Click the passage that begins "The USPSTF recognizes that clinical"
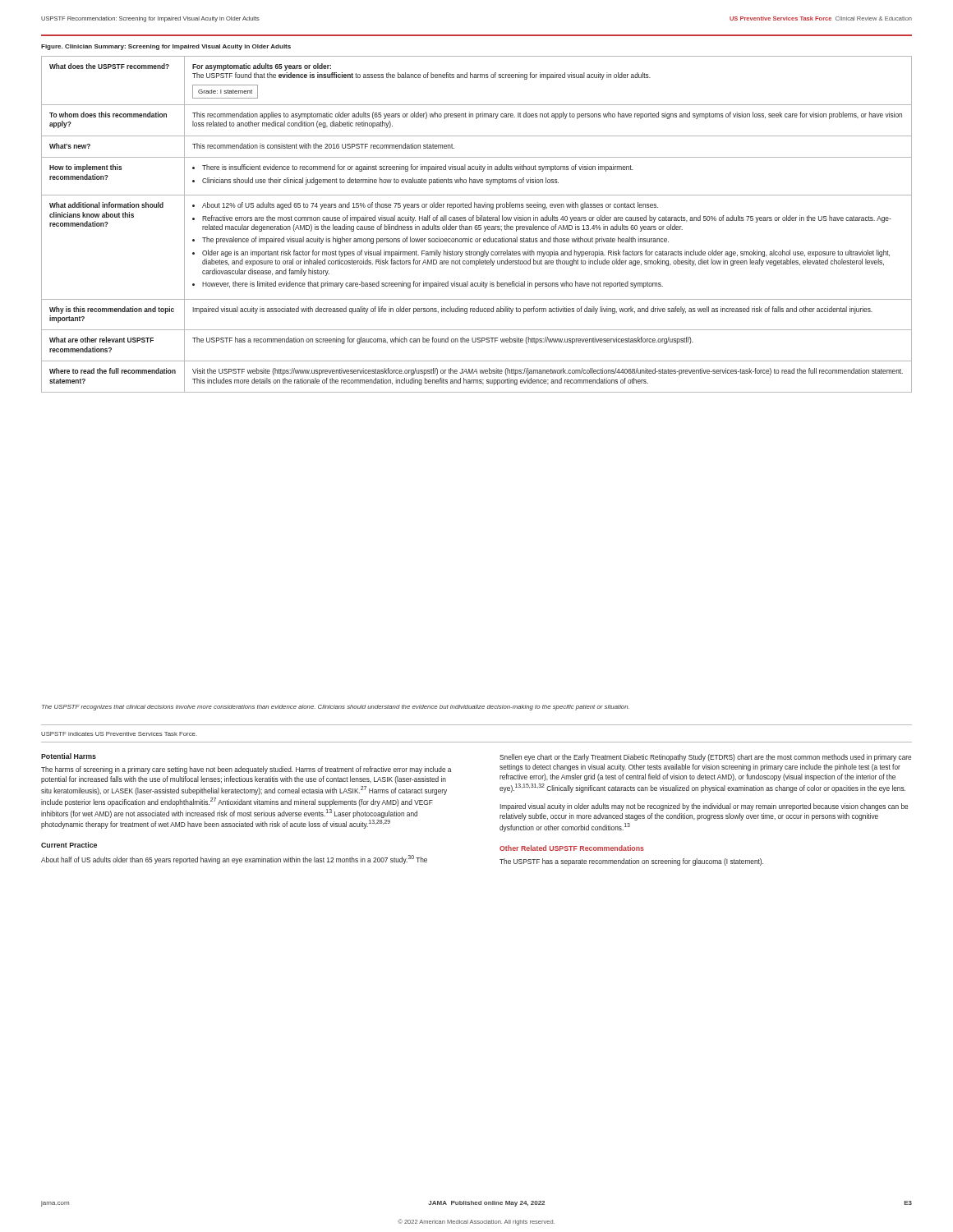 [x=336, y=707]
